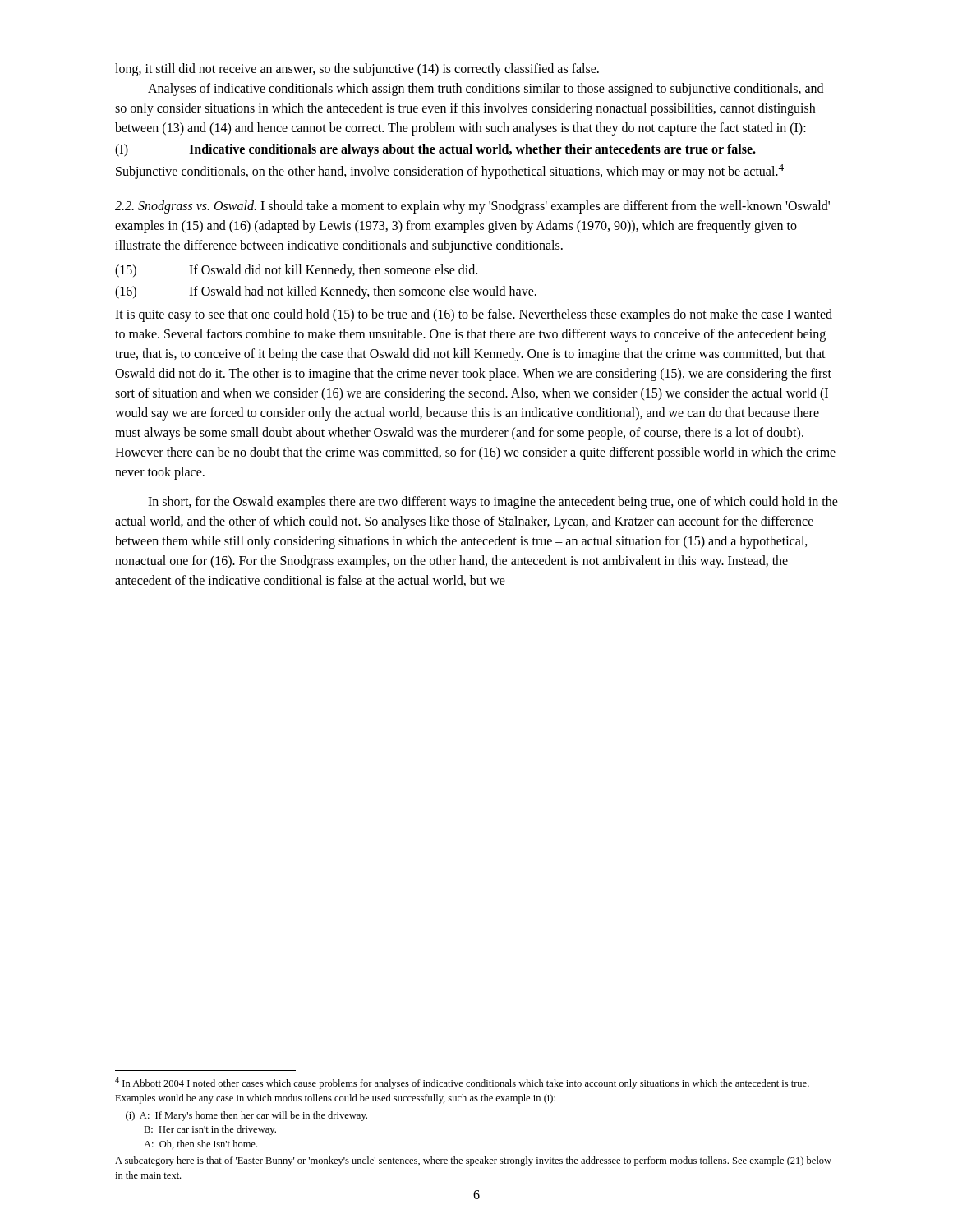Click the passage that begins "Analyses of indicative conditionals"
The height and width of the screenshot is (1232, 953).
click(469, 108)
